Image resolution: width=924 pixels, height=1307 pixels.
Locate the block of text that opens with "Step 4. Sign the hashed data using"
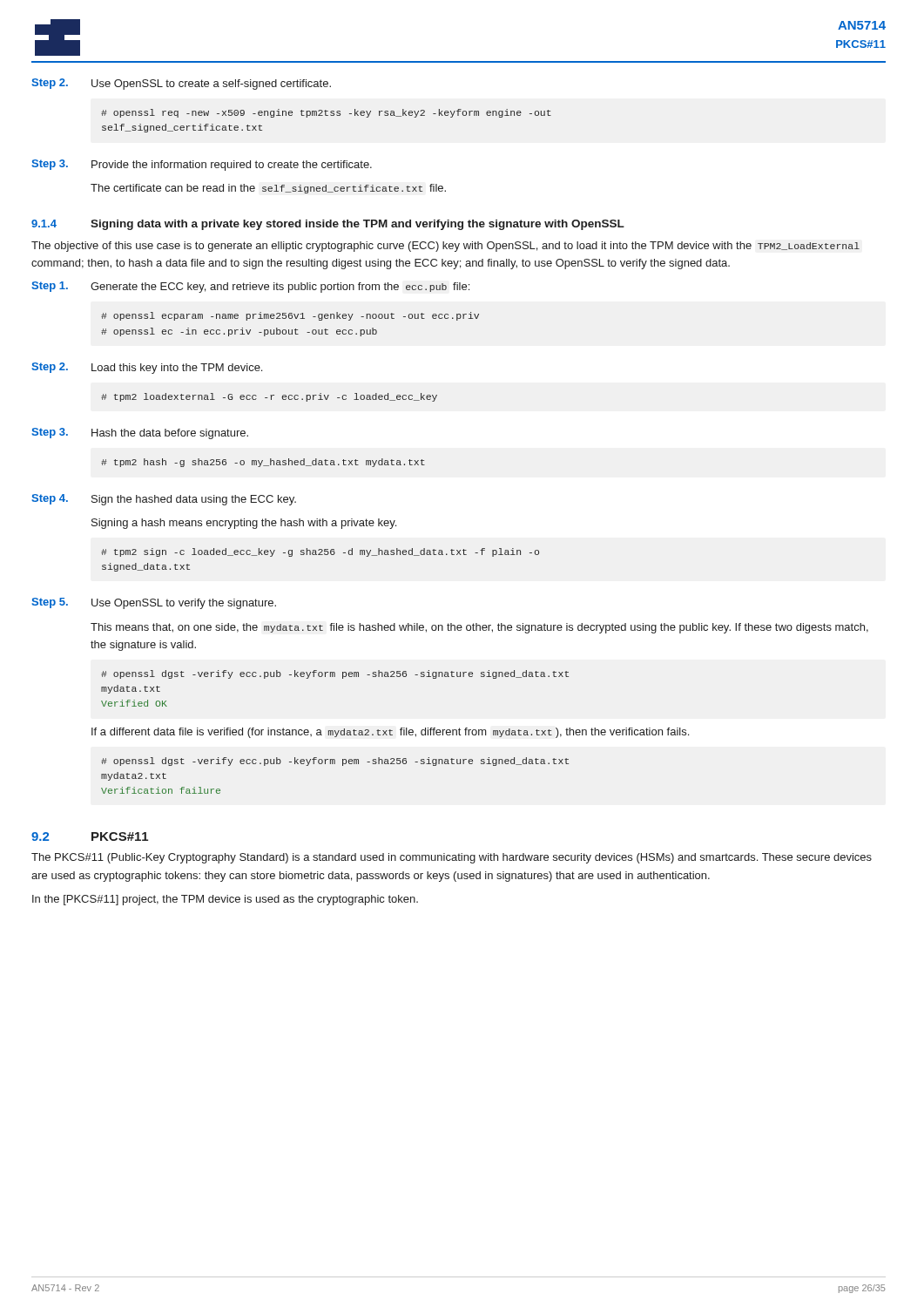pos(458,538)
